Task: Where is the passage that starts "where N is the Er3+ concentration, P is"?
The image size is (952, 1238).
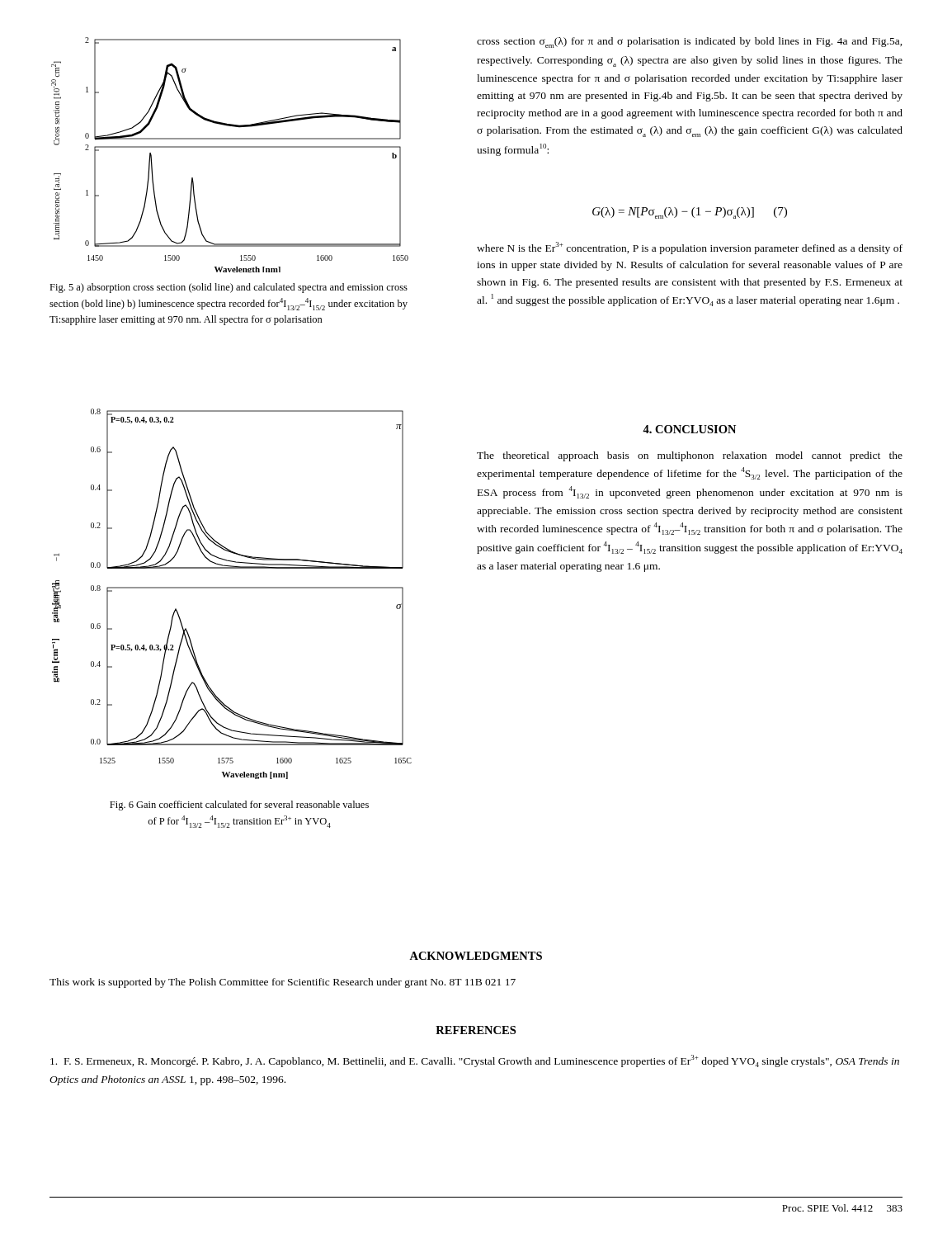Action: click(690, 274)
